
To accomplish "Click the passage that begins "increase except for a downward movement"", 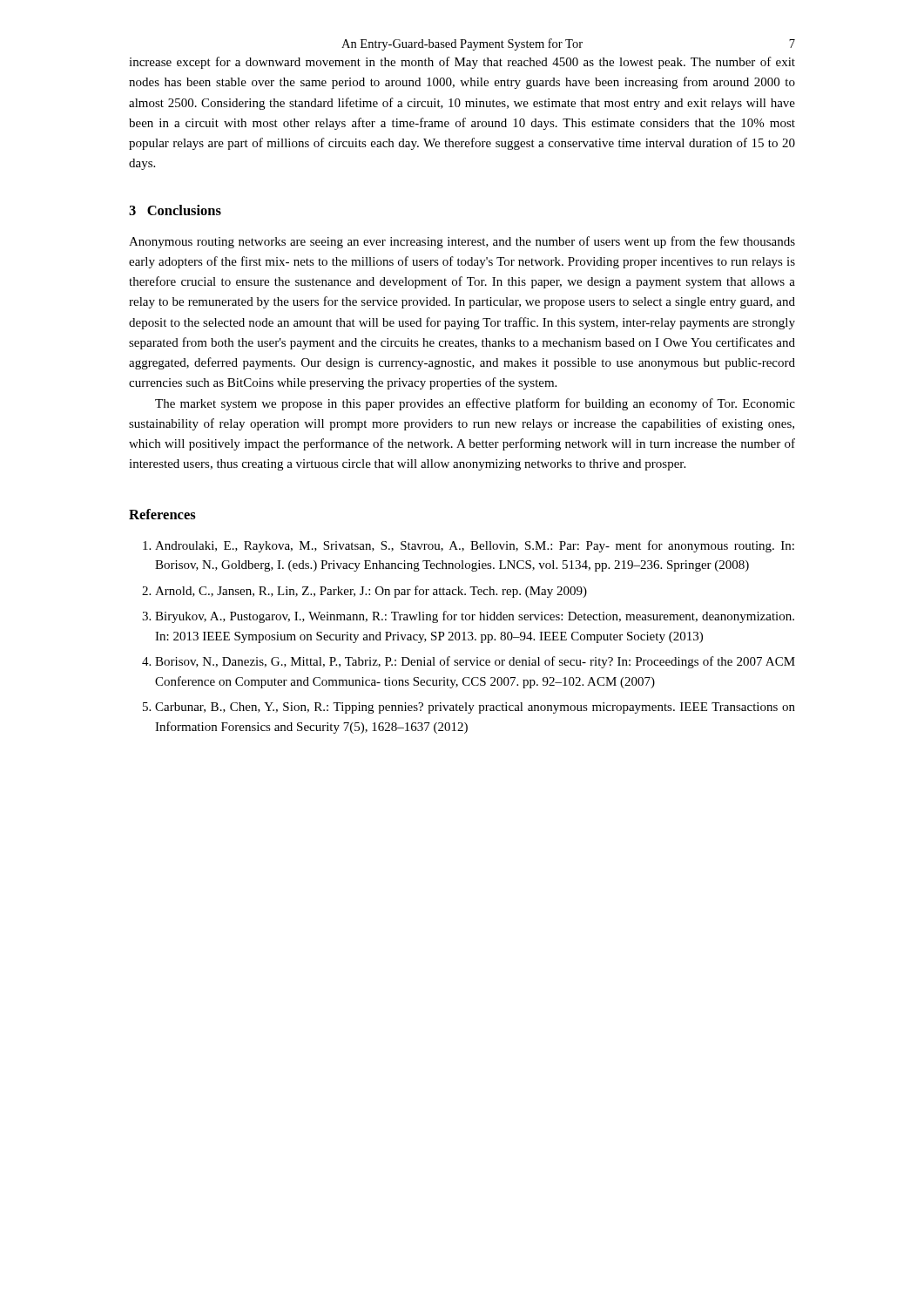I will click(462, 113).
